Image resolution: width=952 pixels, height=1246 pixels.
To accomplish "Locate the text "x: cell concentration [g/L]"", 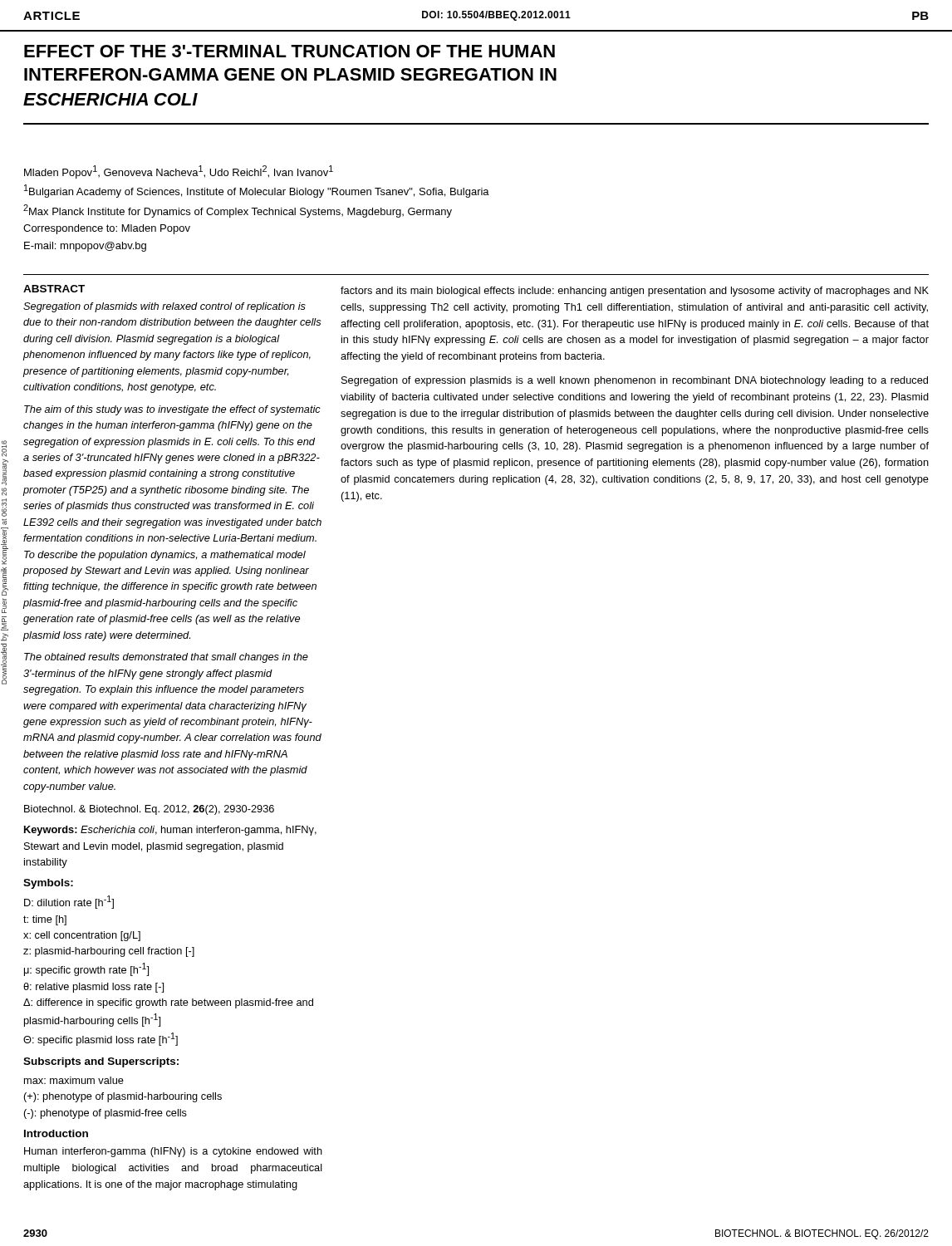I will click(82, 936).
